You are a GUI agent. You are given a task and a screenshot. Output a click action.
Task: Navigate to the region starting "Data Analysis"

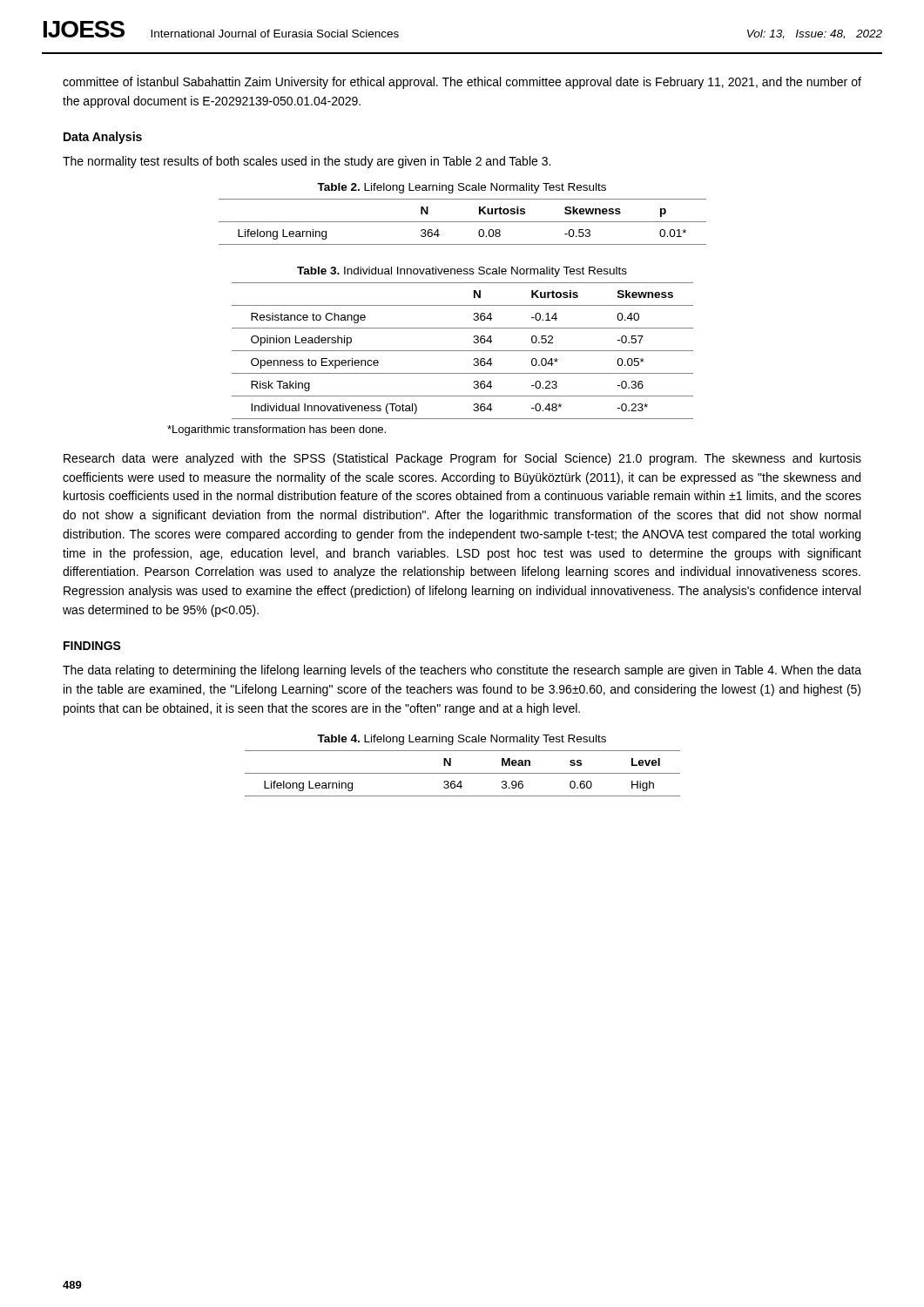tap(102, 137)
